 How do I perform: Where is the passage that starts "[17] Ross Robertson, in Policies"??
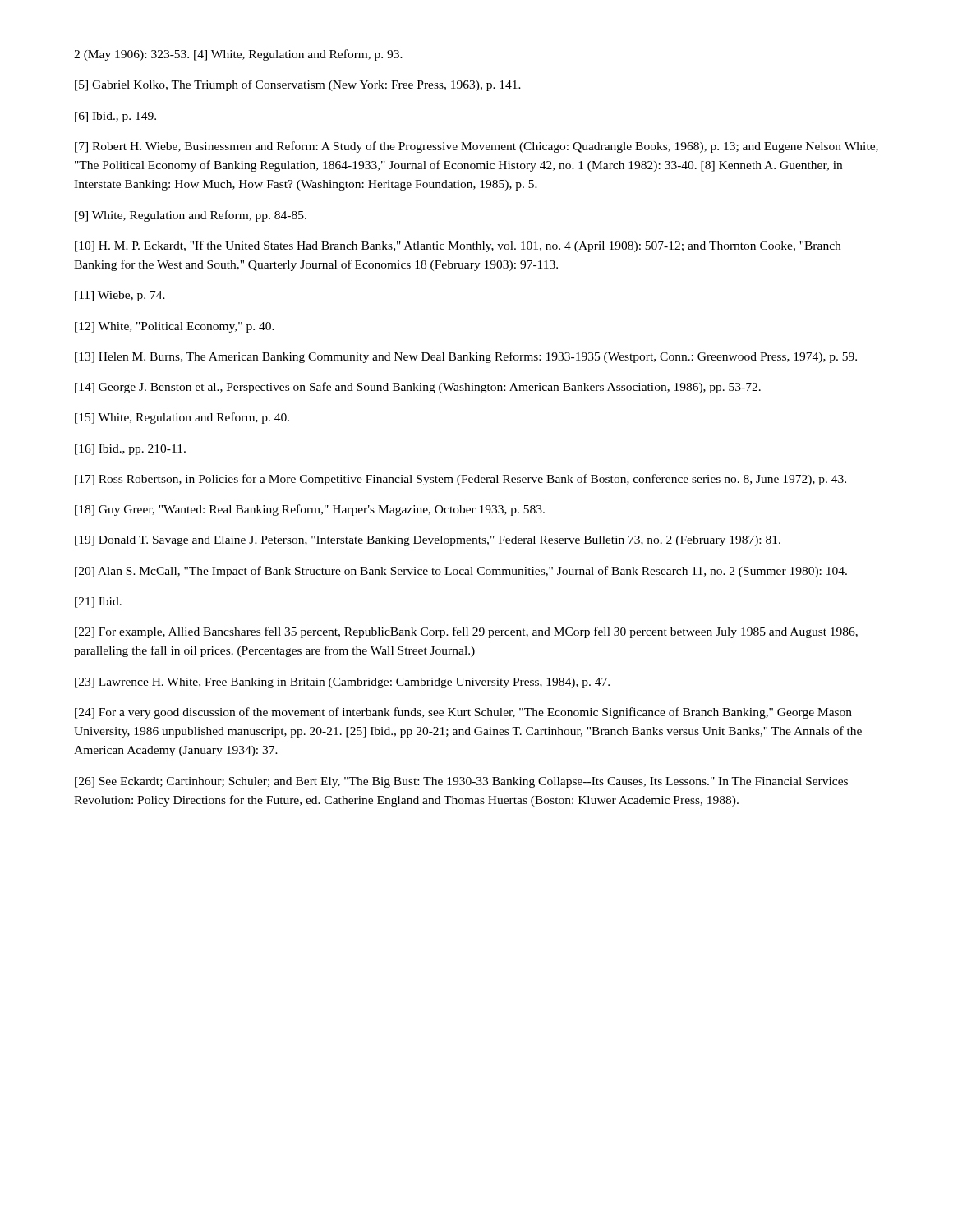click(x=460, y=478)
